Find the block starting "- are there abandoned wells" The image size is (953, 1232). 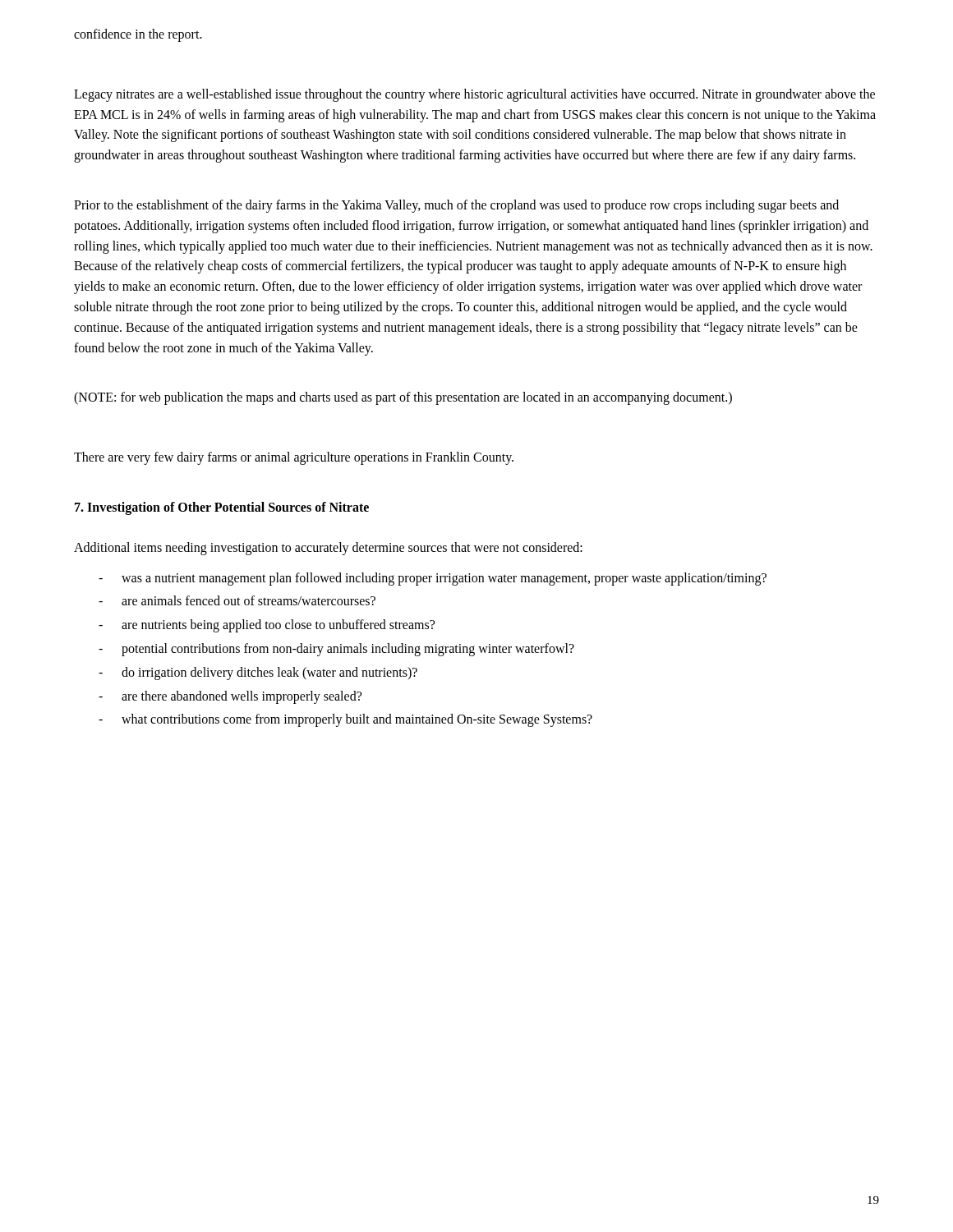tap(230, 697)
